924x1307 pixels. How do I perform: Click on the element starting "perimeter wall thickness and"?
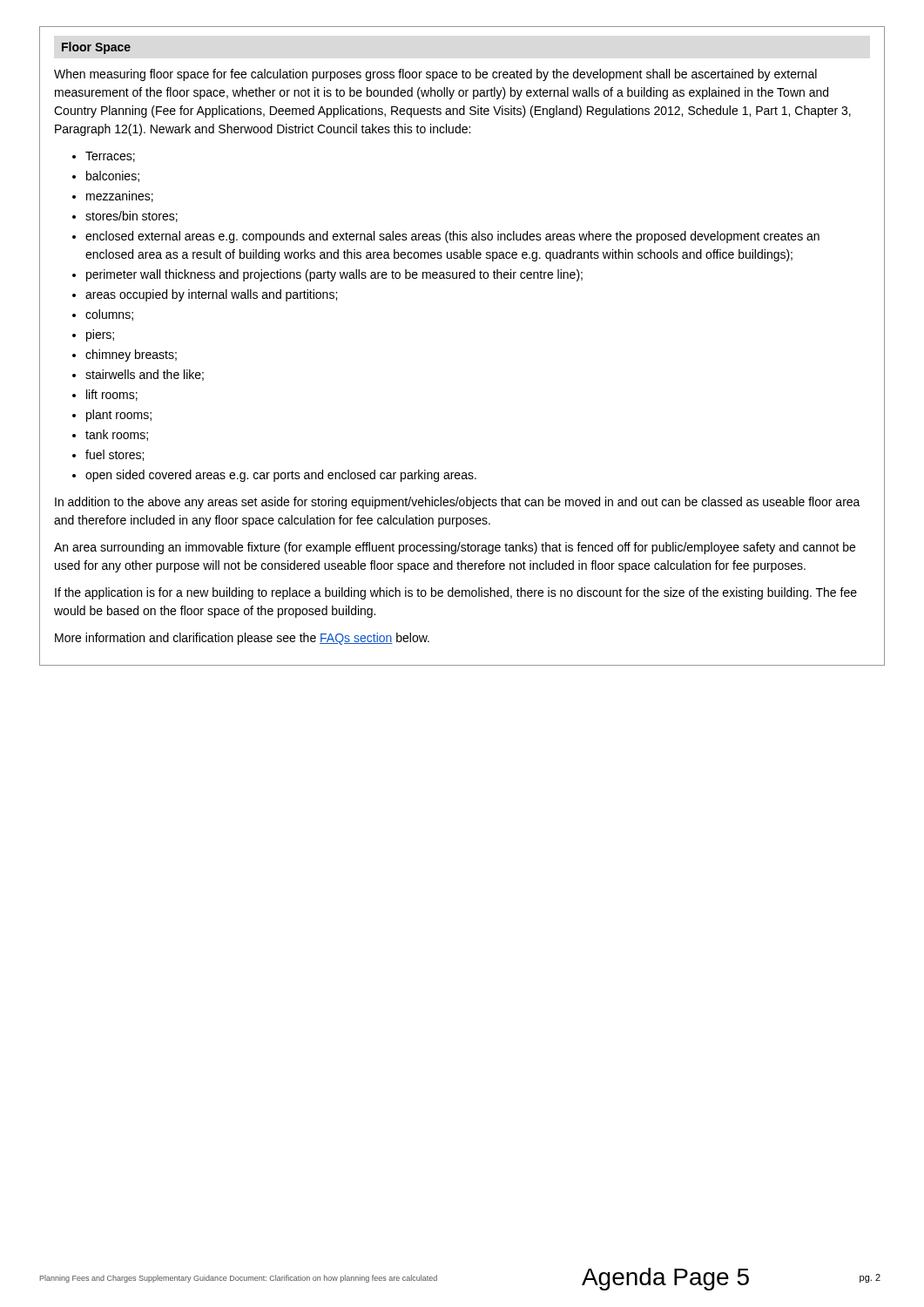tap(334, 274)
